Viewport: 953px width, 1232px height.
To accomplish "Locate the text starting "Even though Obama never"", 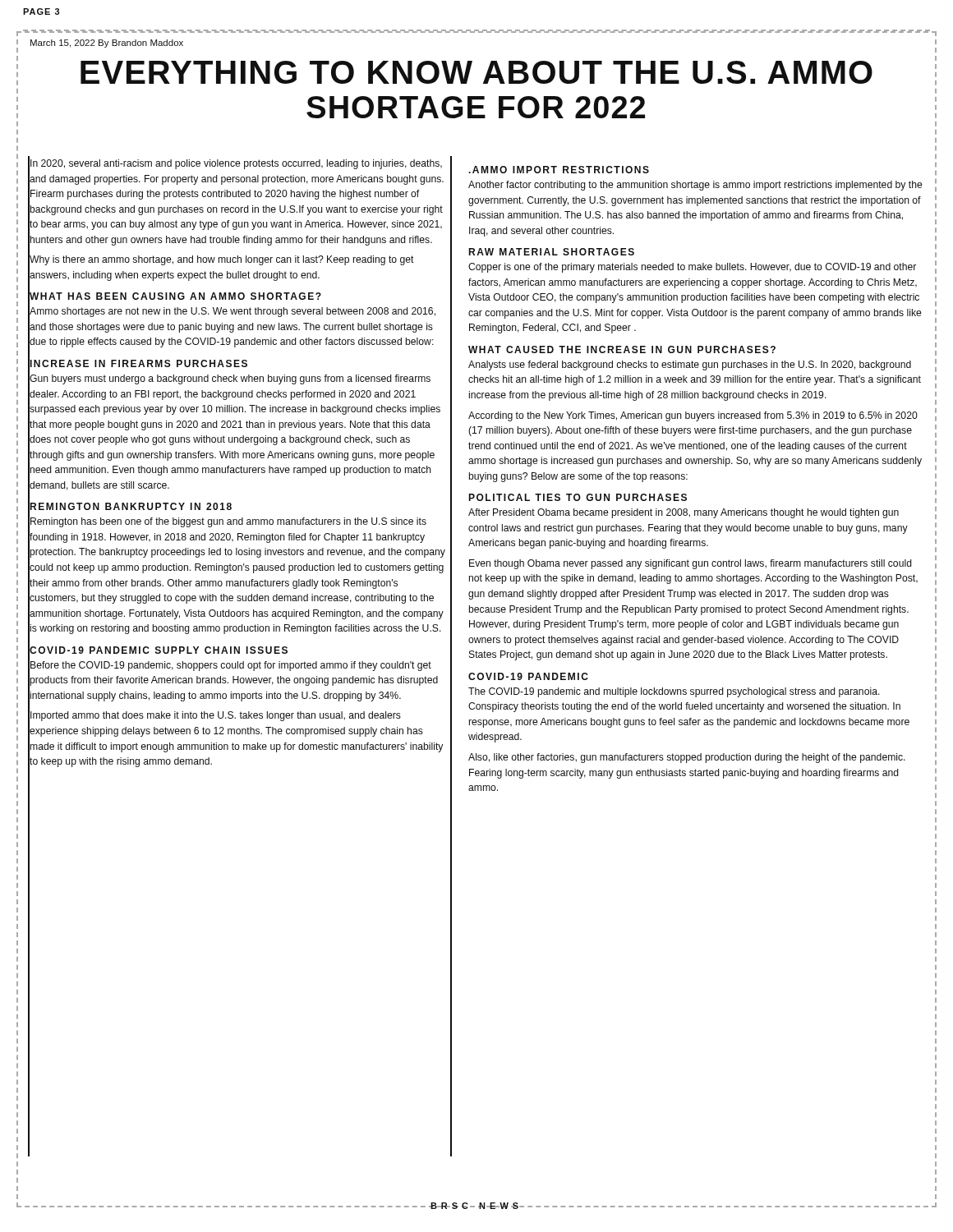I will coord(696,609).
